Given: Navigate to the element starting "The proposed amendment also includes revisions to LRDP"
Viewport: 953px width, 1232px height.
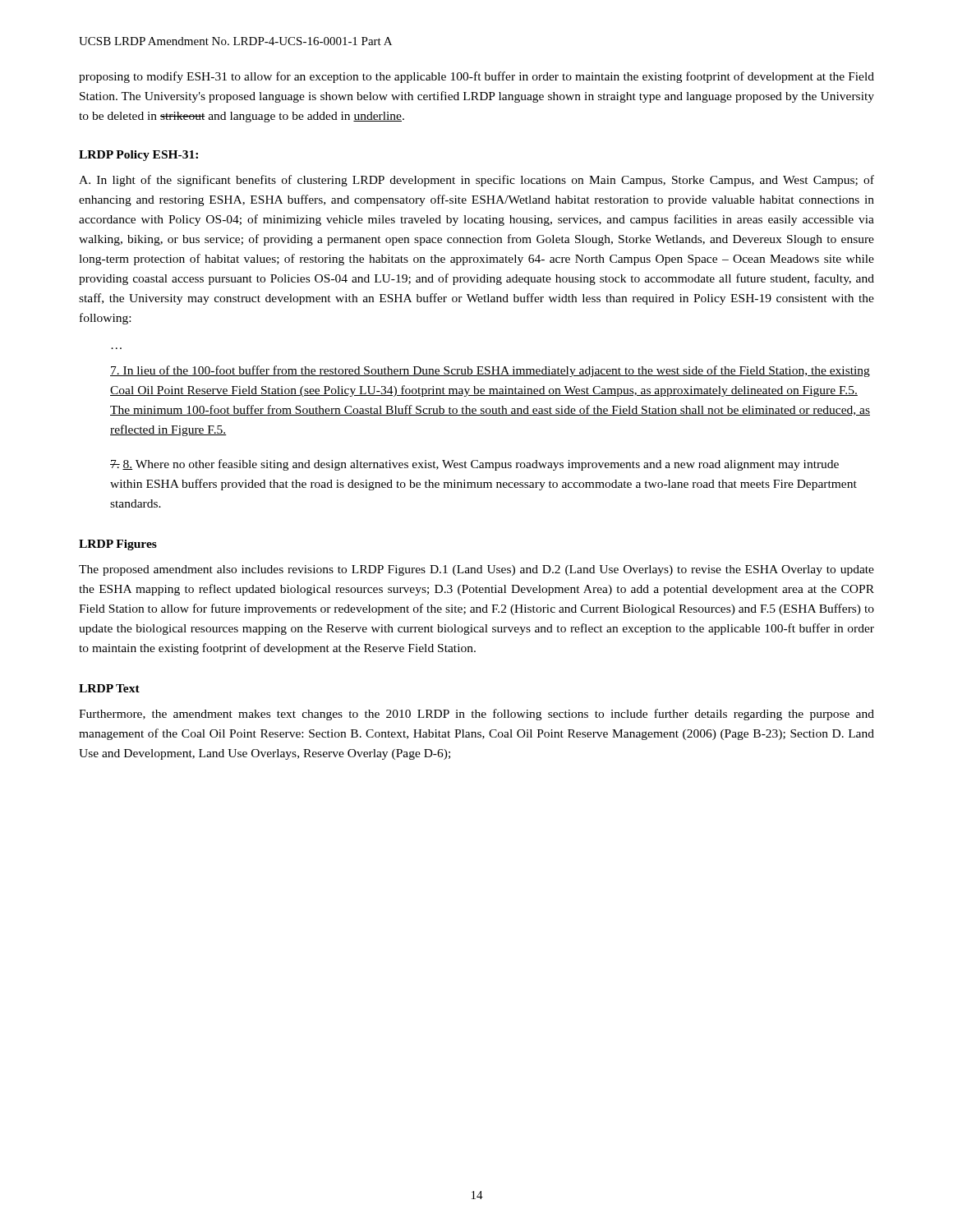Looking at the screenshot, I should click(x=476, y=608).
